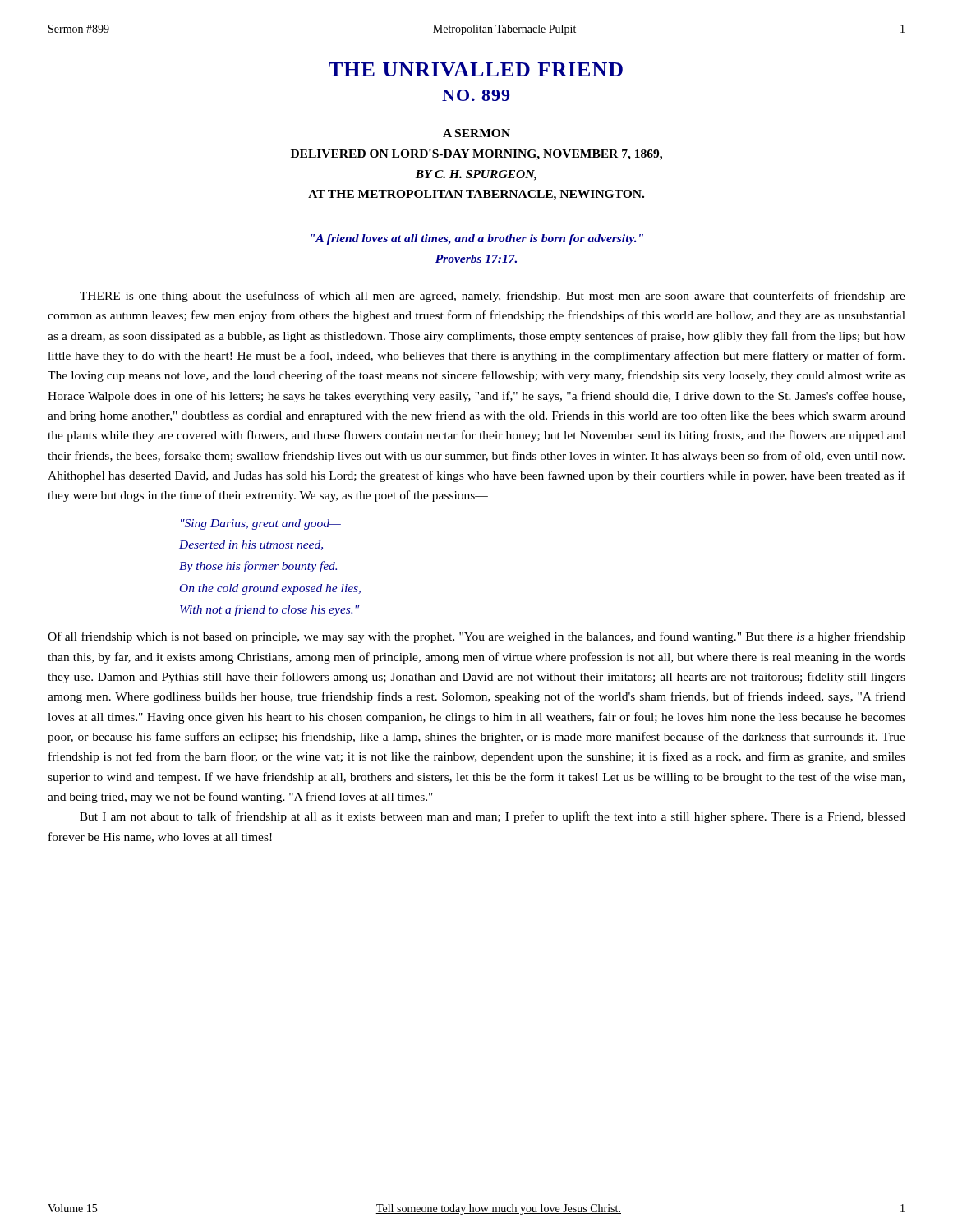Viewport: 953px width, 1232px height.
Task: Point to the passage starting ""A friend loves at all times,"
Action: click(x=476, y=249)
